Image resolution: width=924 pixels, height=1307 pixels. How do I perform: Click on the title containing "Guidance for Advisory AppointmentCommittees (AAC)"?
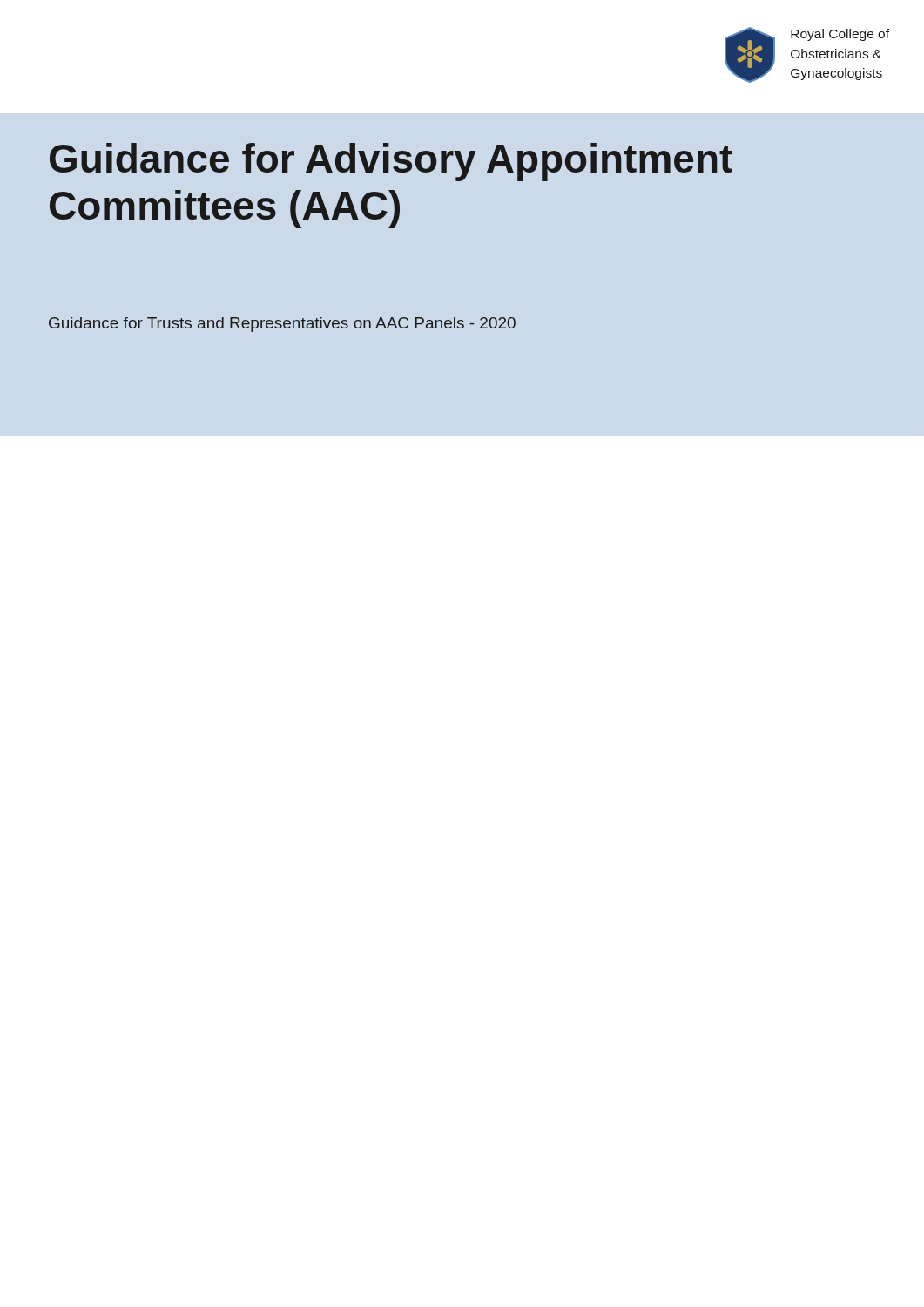pyautogui.click(x=462, y=182)
